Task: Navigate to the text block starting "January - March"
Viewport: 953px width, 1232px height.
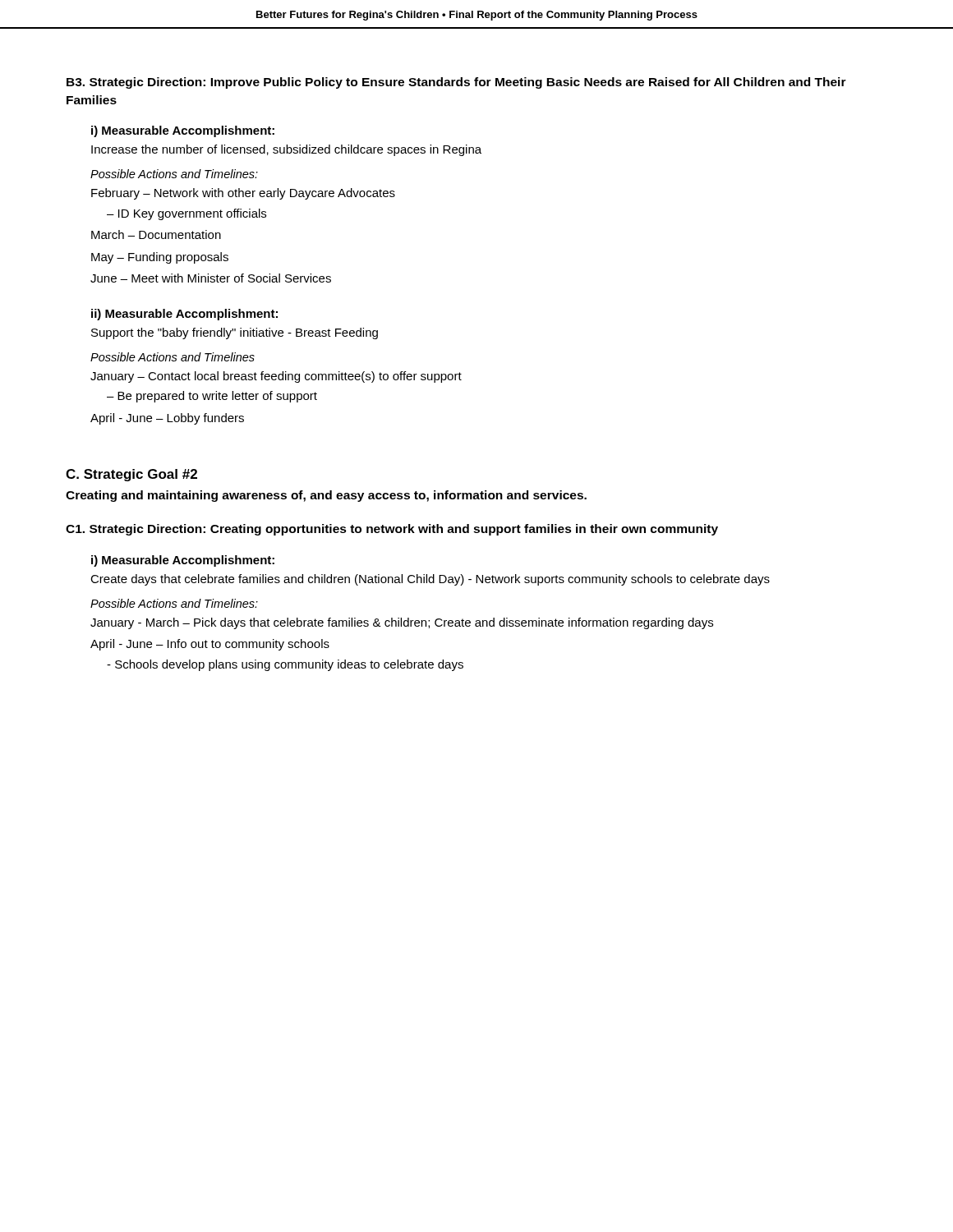Action: [x=402, y=622]
